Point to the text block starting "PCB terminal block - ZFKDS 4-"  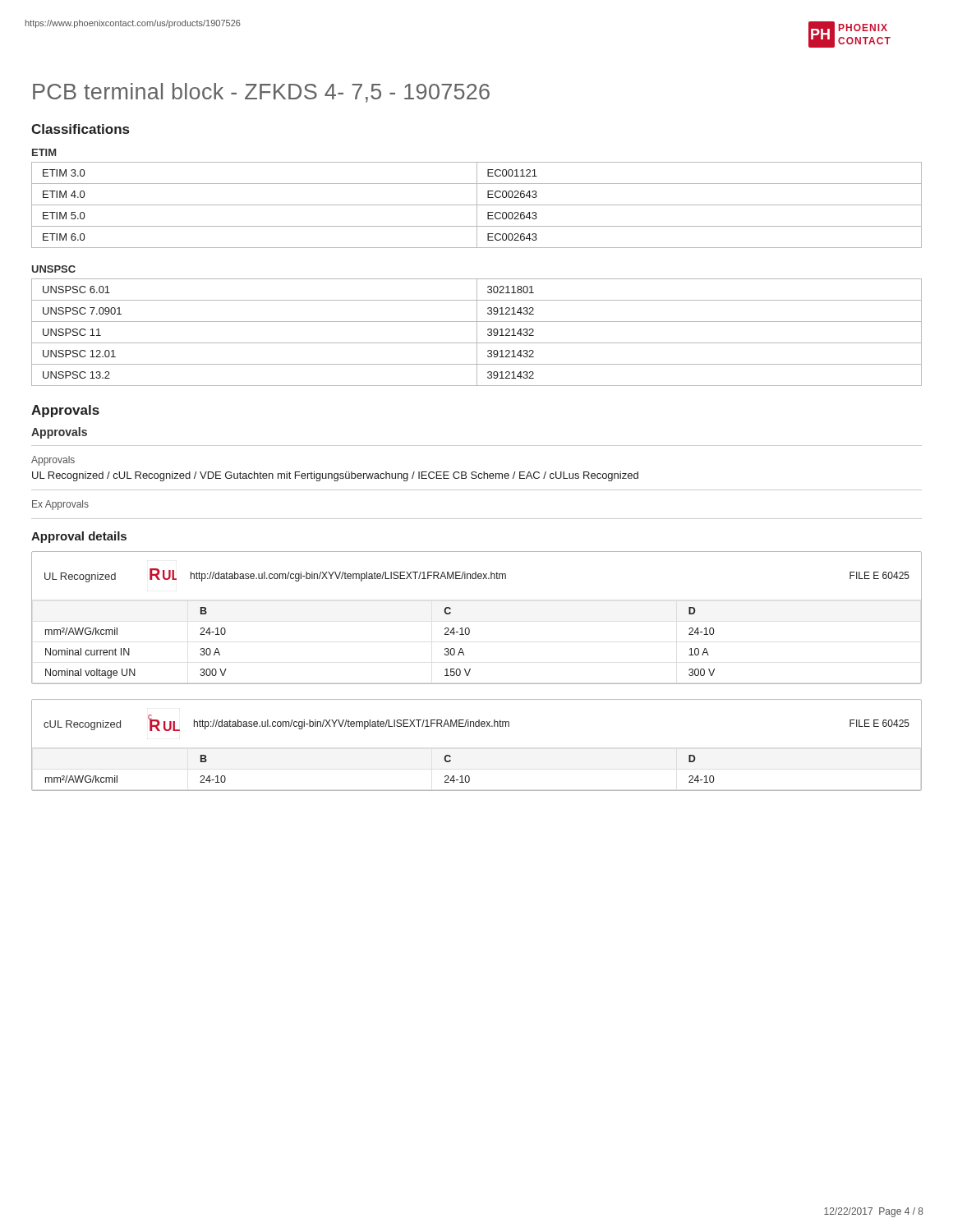coord(261,92)
